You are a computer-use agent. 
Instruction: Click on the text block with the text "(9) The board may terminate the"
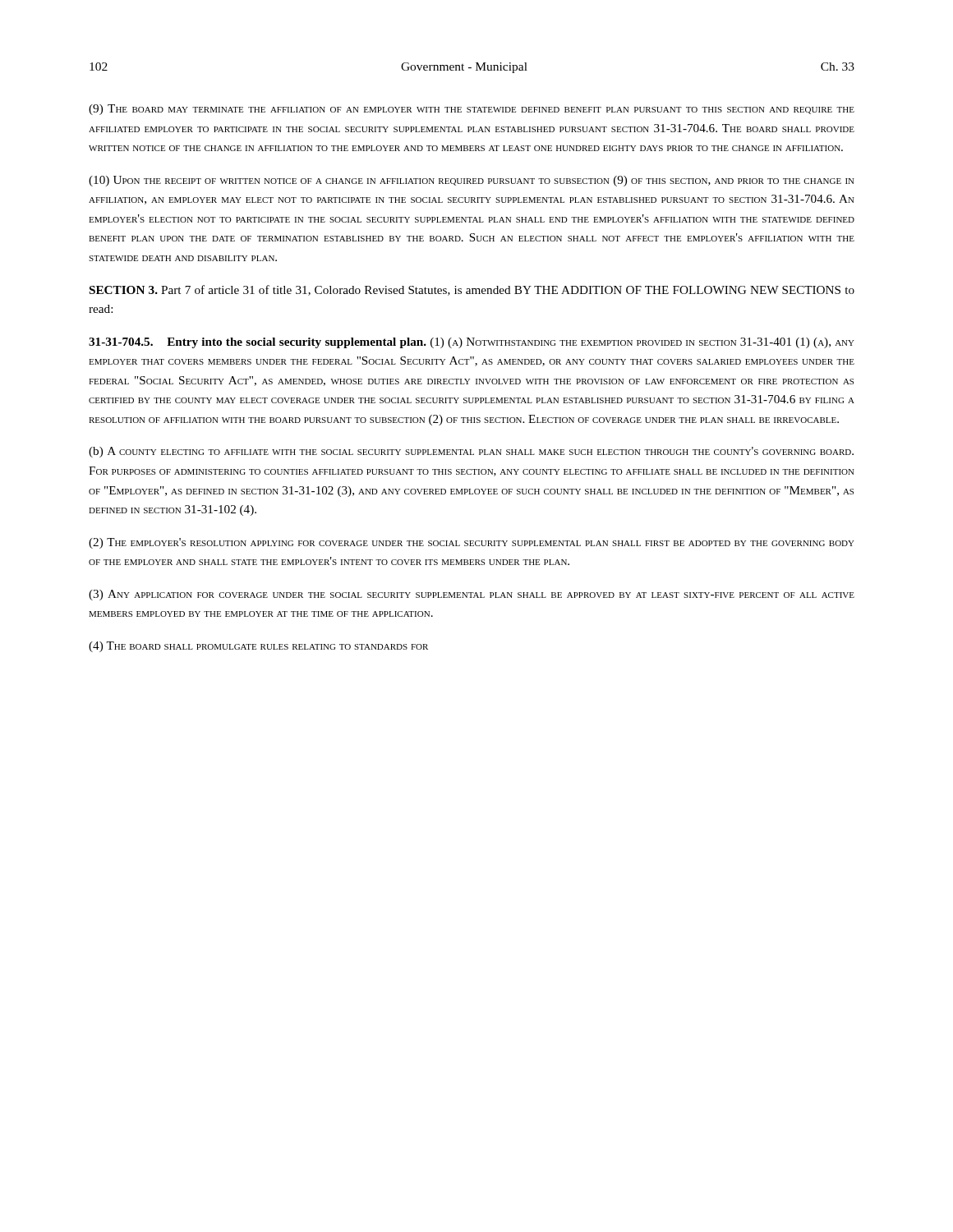coord(472,127)
